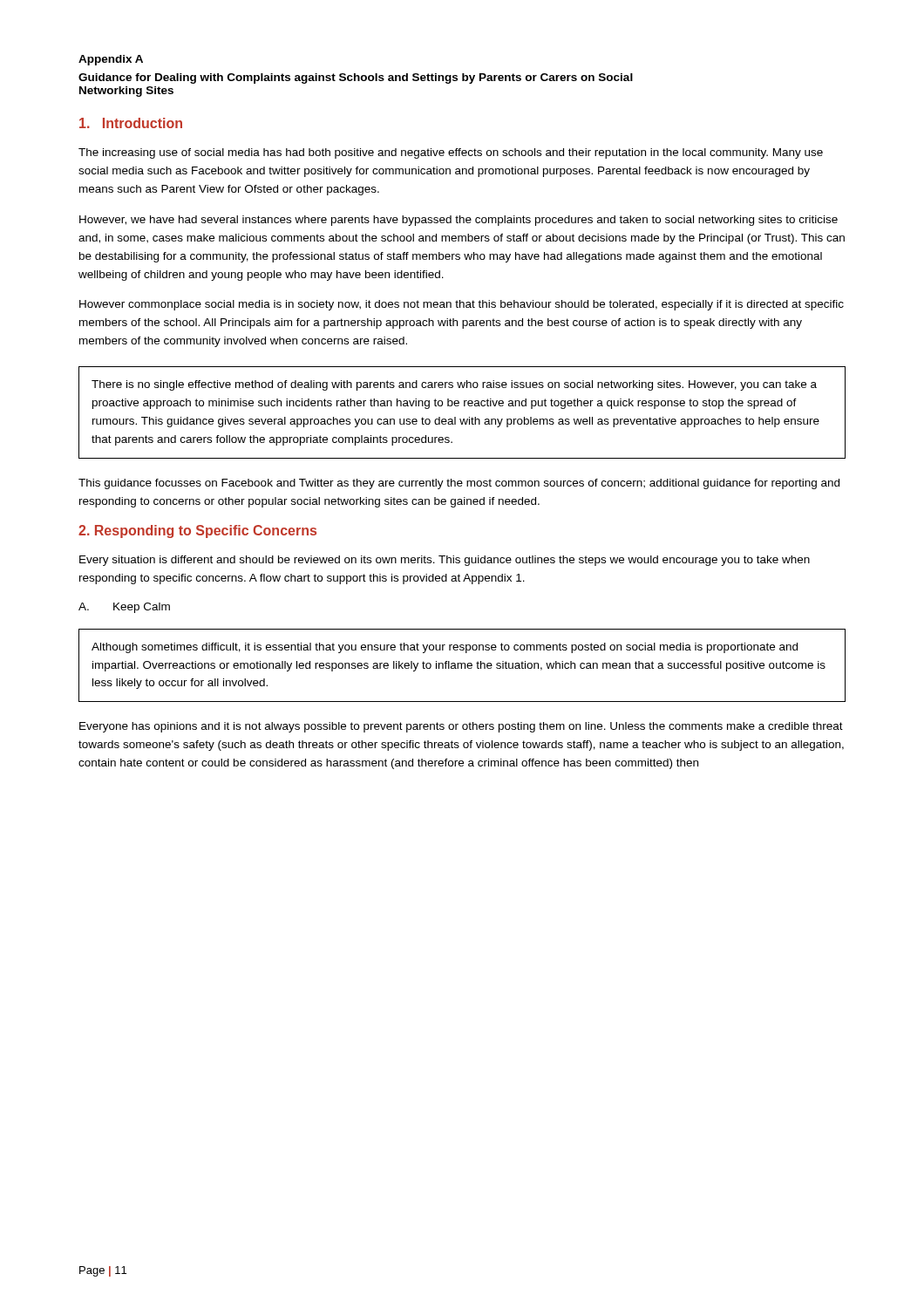Screen dimensions: 1308x924
Task: Click on the text block that says "The increasing use of social media has had"
Action: coord(462,171)
